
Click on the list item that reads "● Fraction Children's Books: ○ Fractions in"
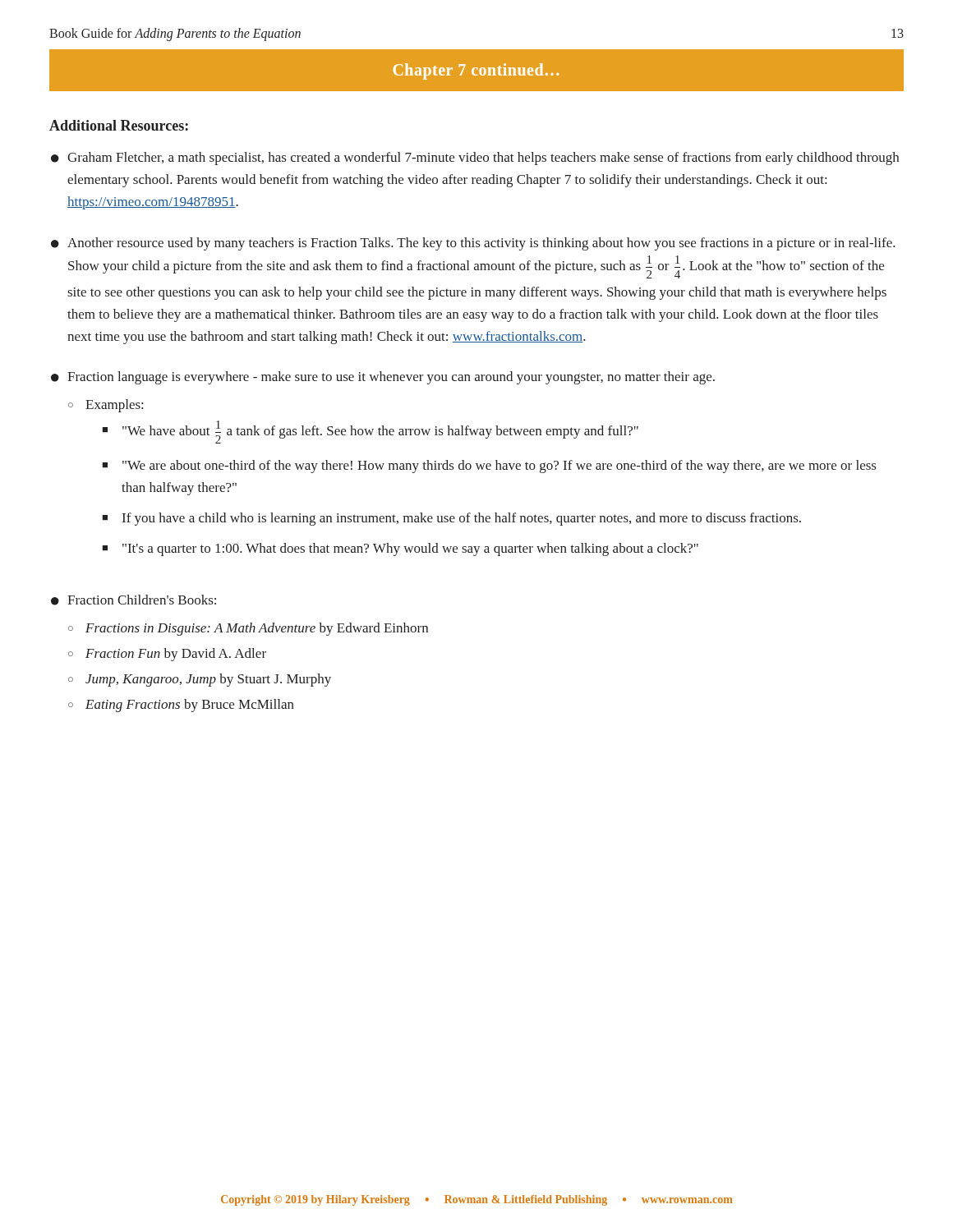tap(134, 600)
